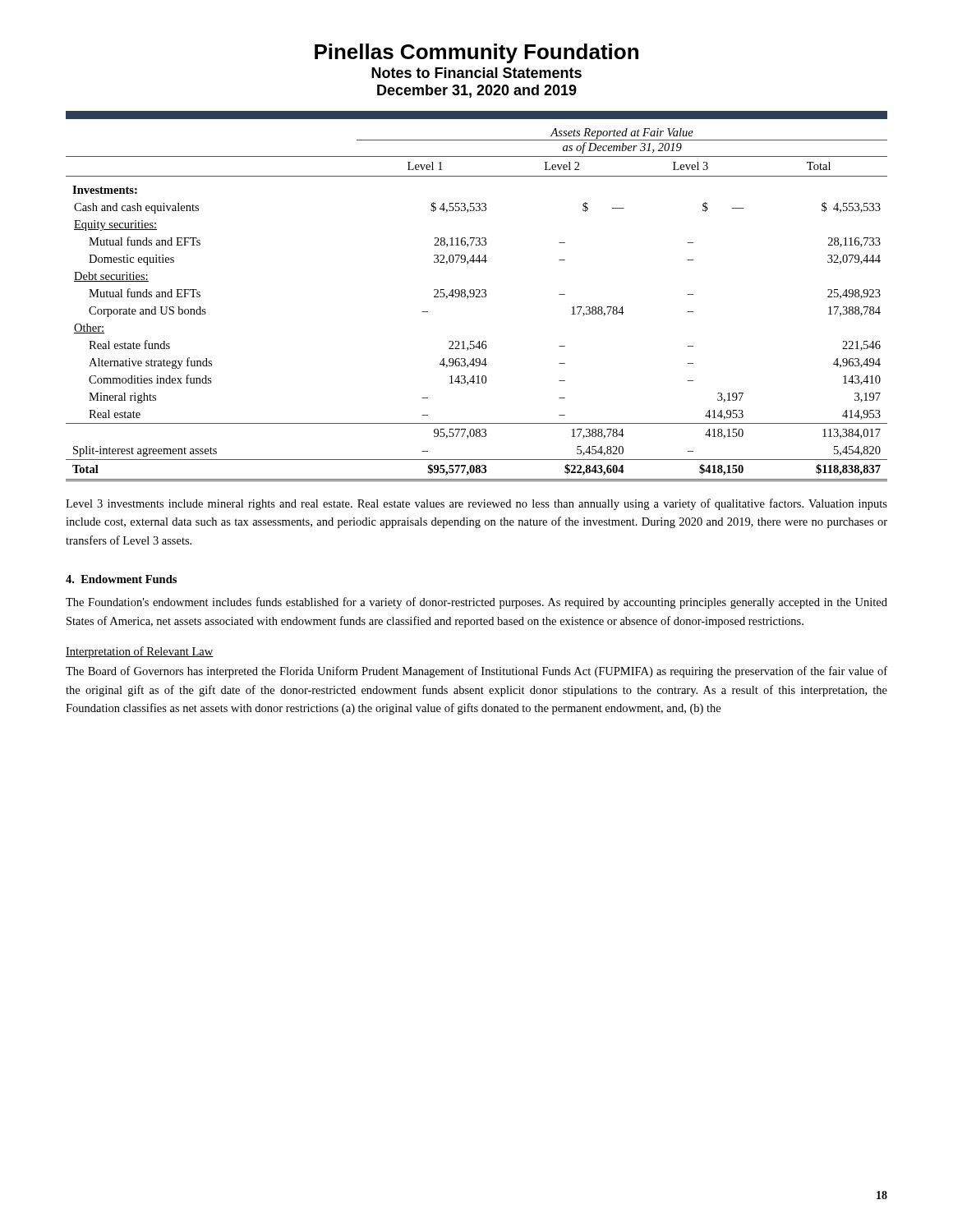This screenshot has height=1232, width=953.
Task: Locate the region starting "Level 3 investments include mineral rights"
Action: 476,522
